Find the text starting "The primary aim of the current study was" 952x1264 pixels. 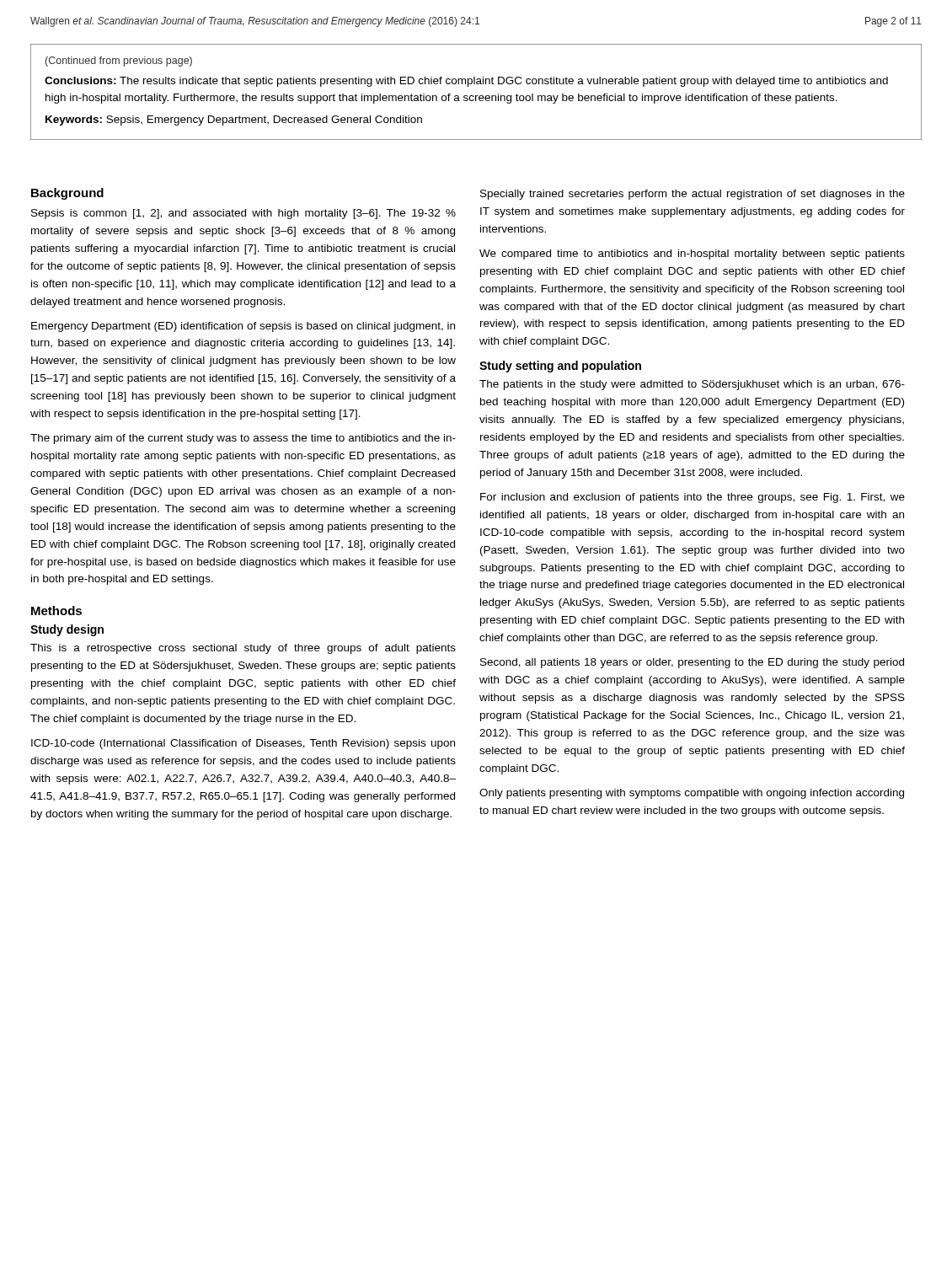click(243, 508)
